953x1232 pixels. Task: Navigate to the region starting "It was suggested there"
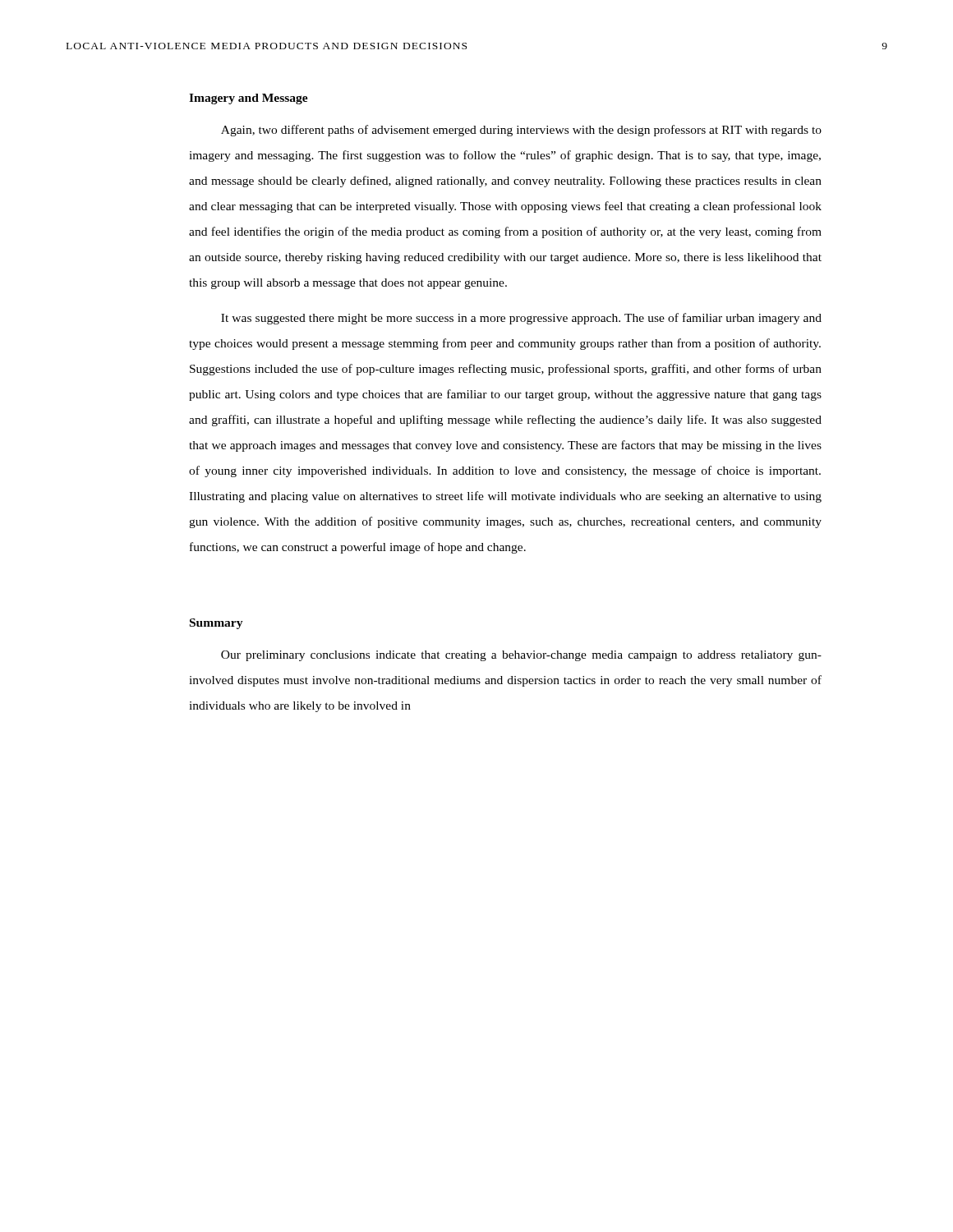505,432
